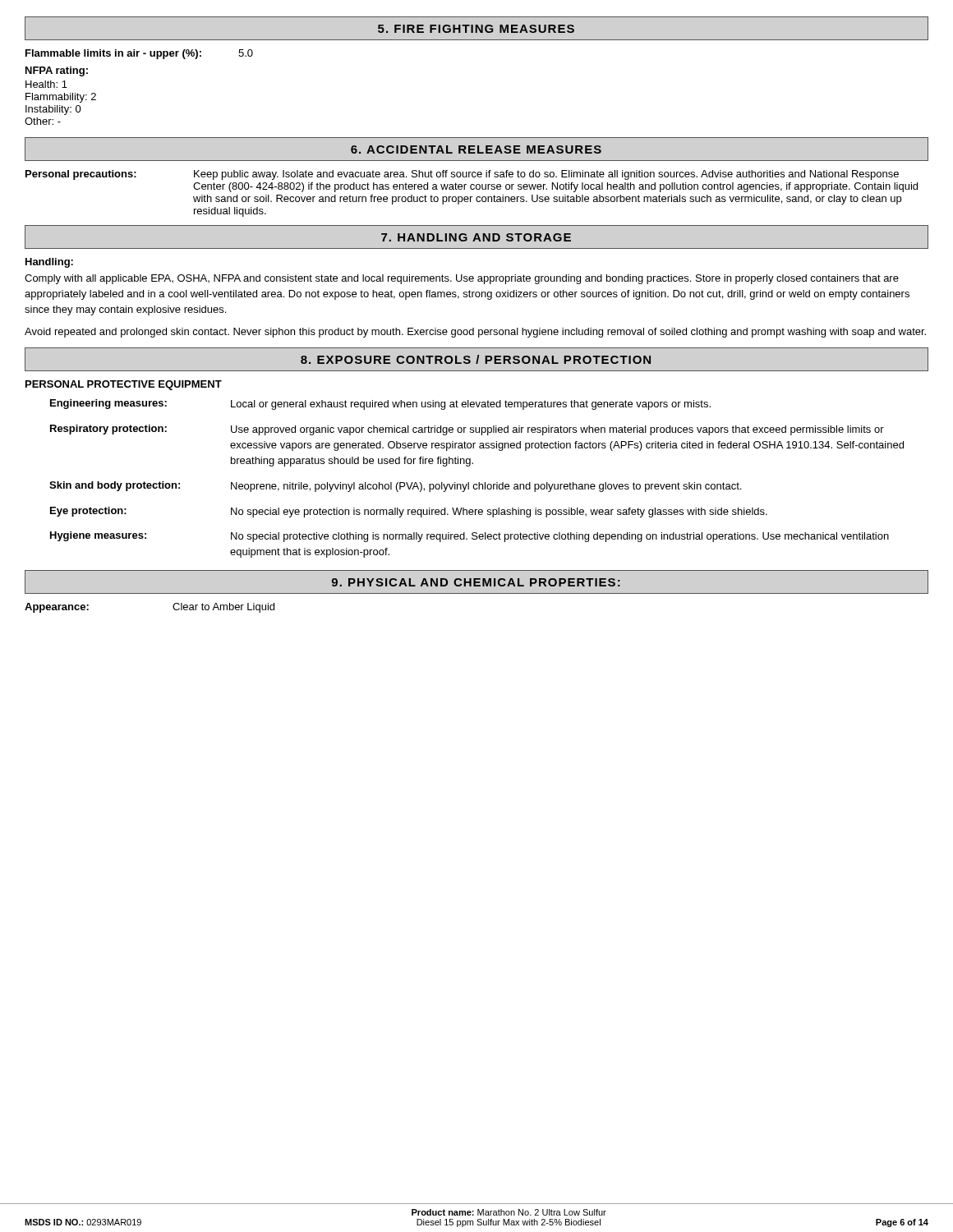The width and height of the screenshot is (953, 1232).
Task: Locate the text block starting "Personal precautions: Keep"
Action: (476, 192)
